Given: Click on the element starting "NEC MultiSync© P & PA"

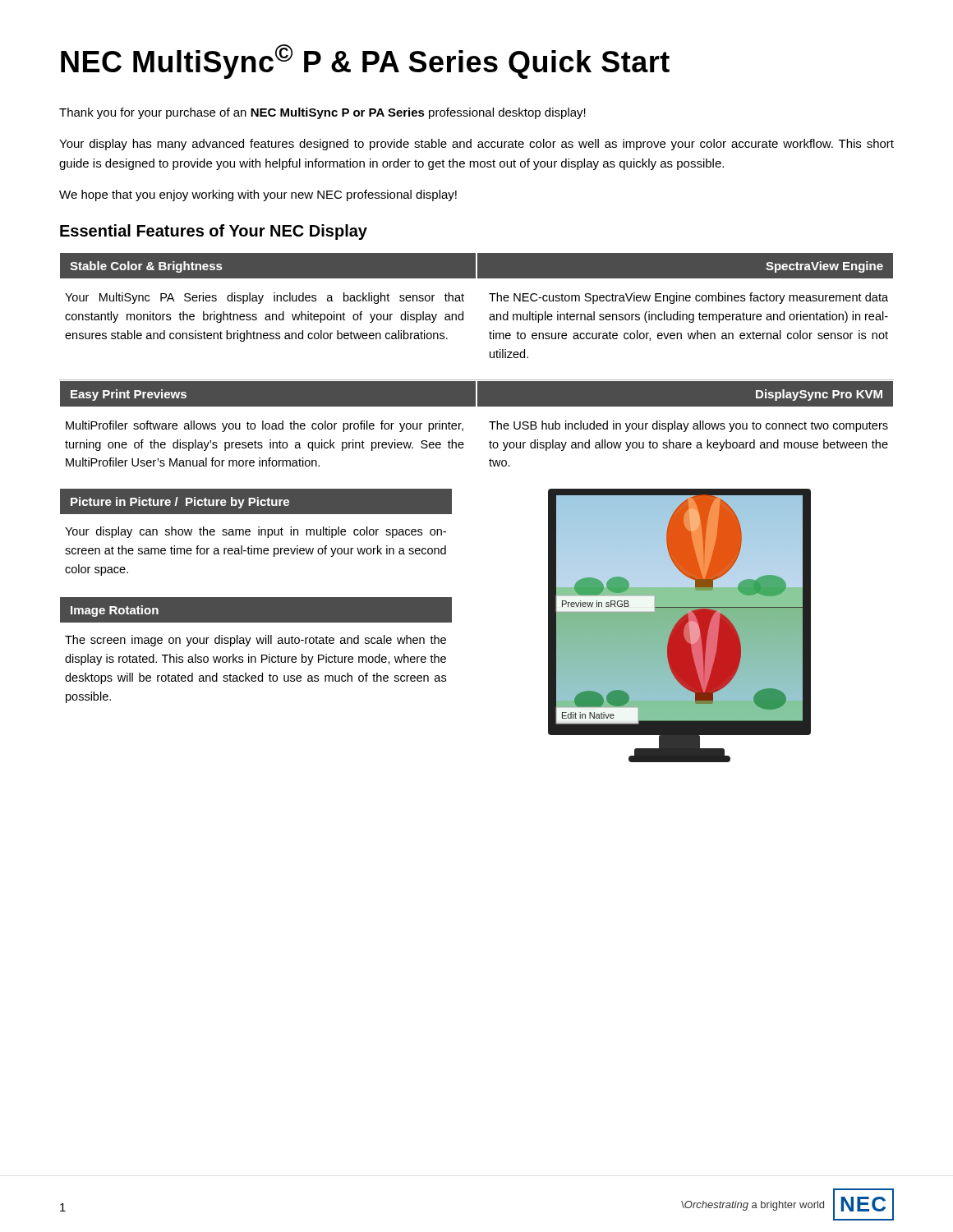Looking at the screenshot, I should 476,60.
